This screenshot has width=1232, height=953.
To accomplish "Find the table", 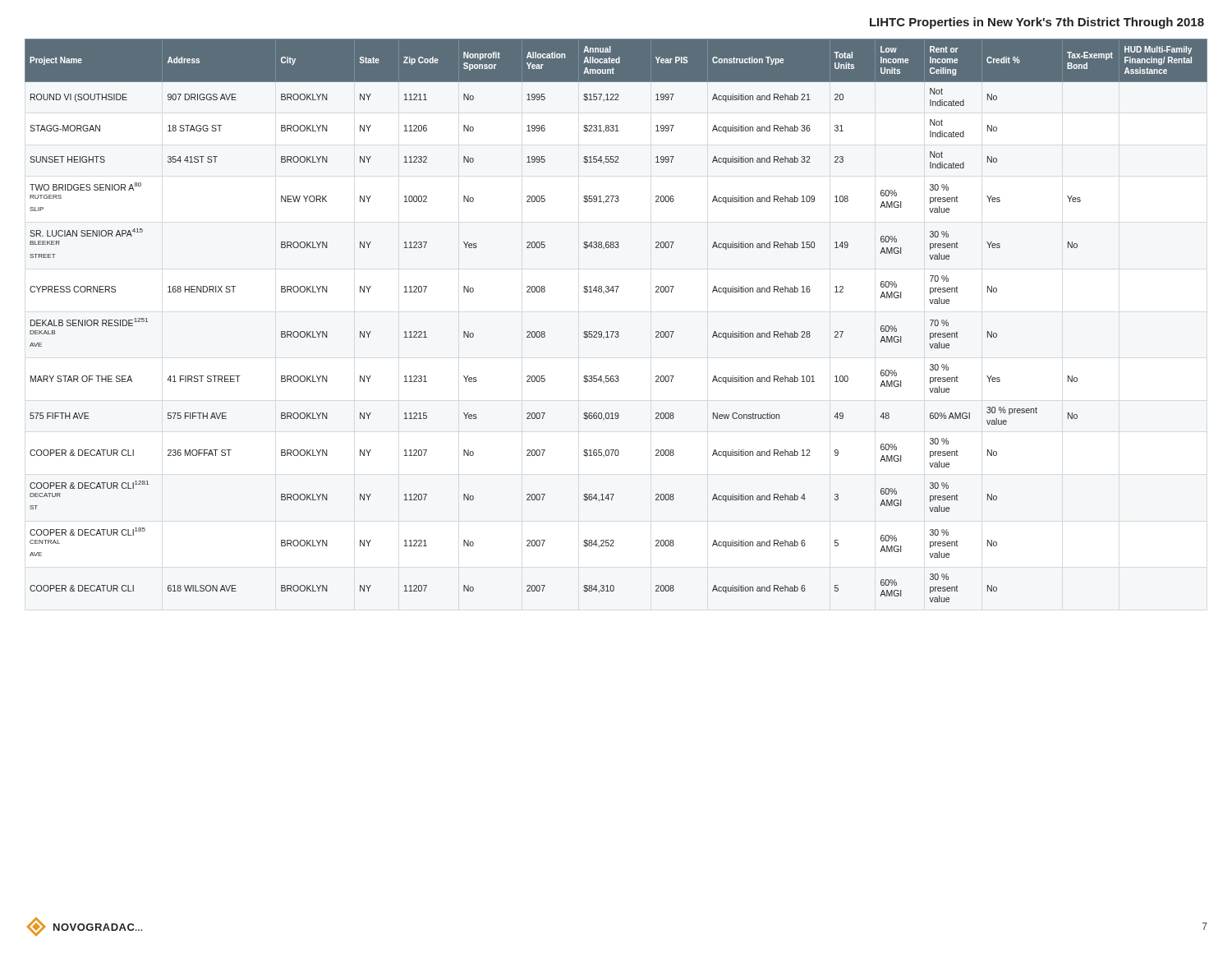I will click(616, 324).
